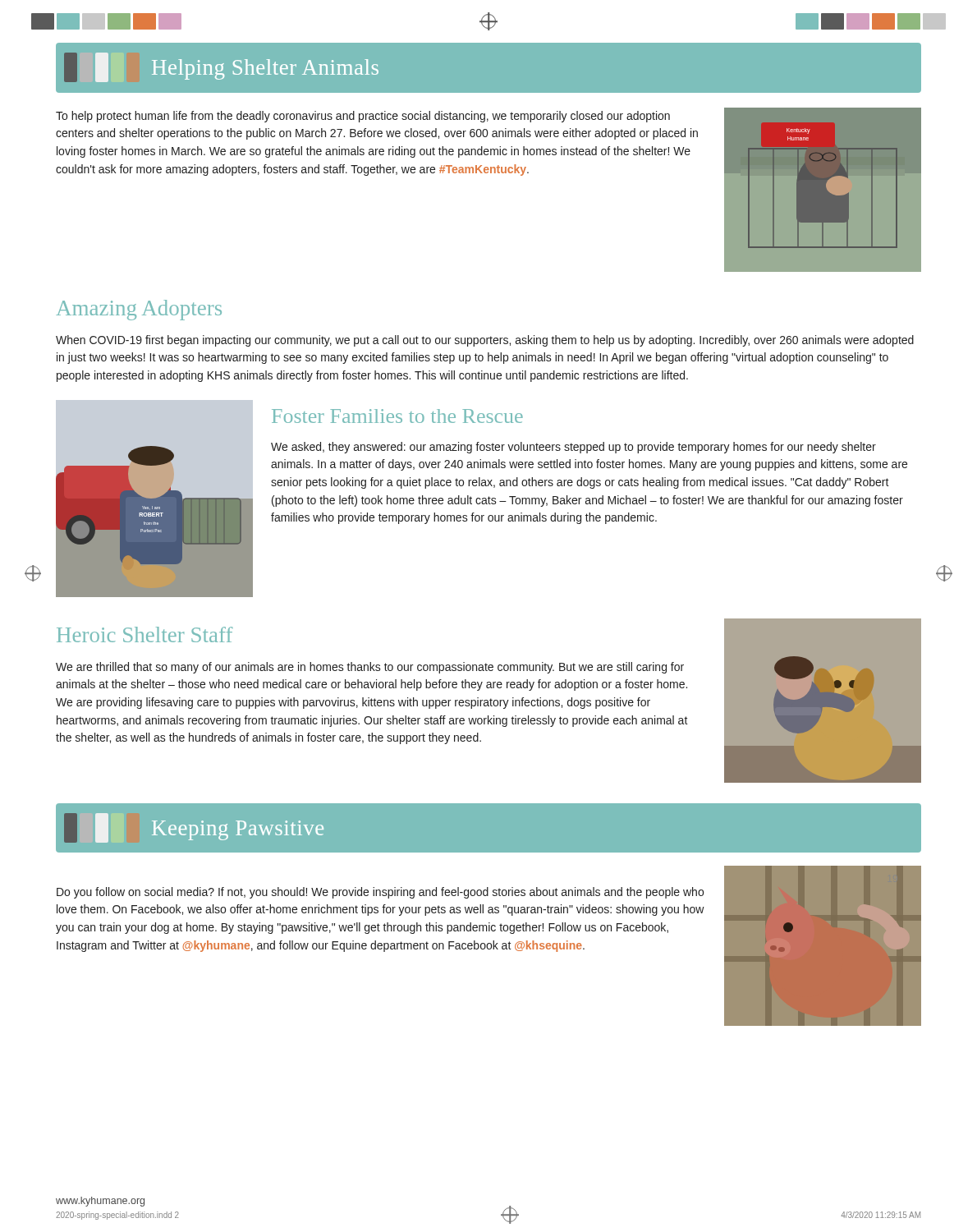
Task: Point to the block beginning "Do you follow on"
Action: tap(380, 918)
